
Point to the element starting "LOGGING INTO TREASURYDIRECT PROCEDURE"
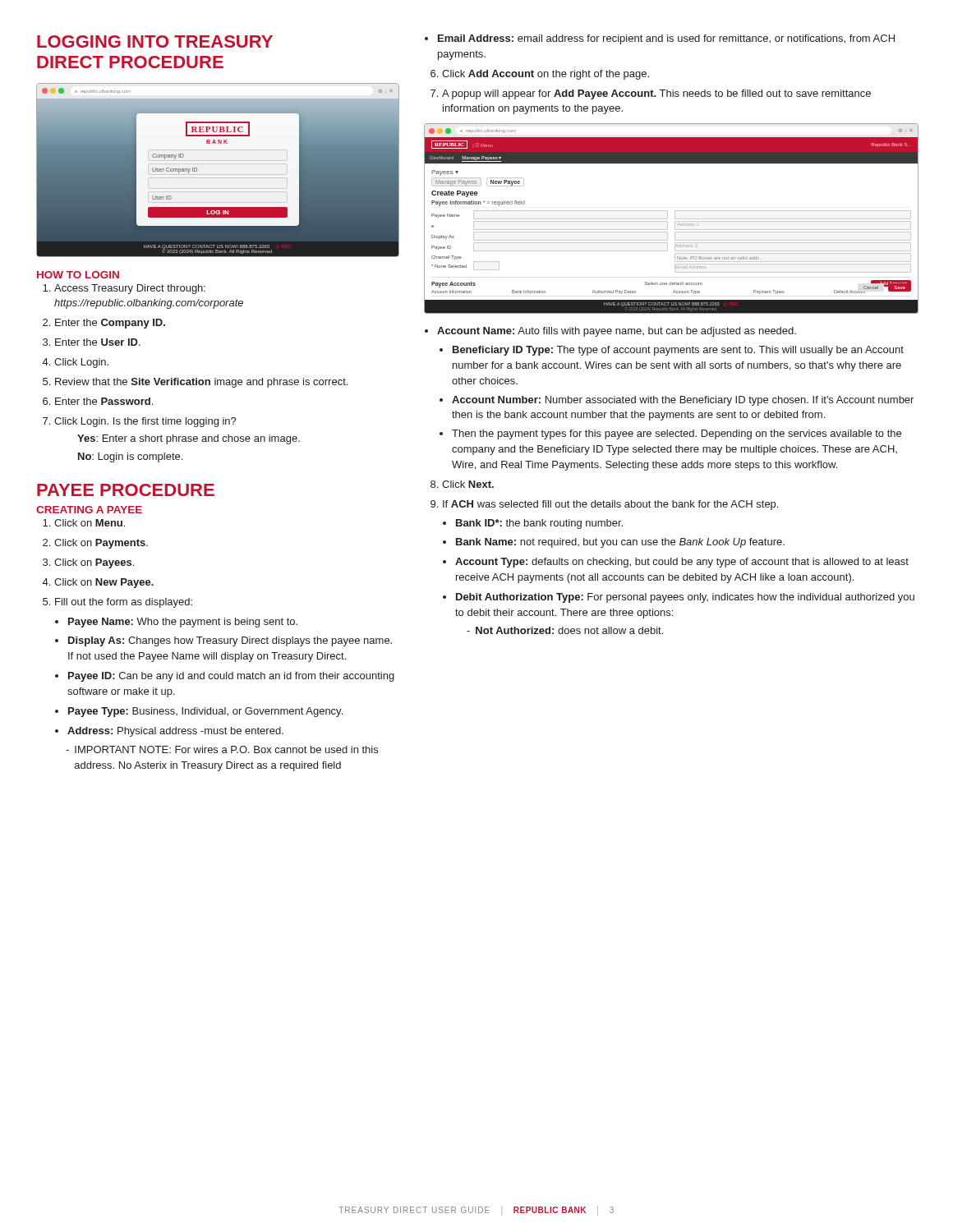(155, 52)
